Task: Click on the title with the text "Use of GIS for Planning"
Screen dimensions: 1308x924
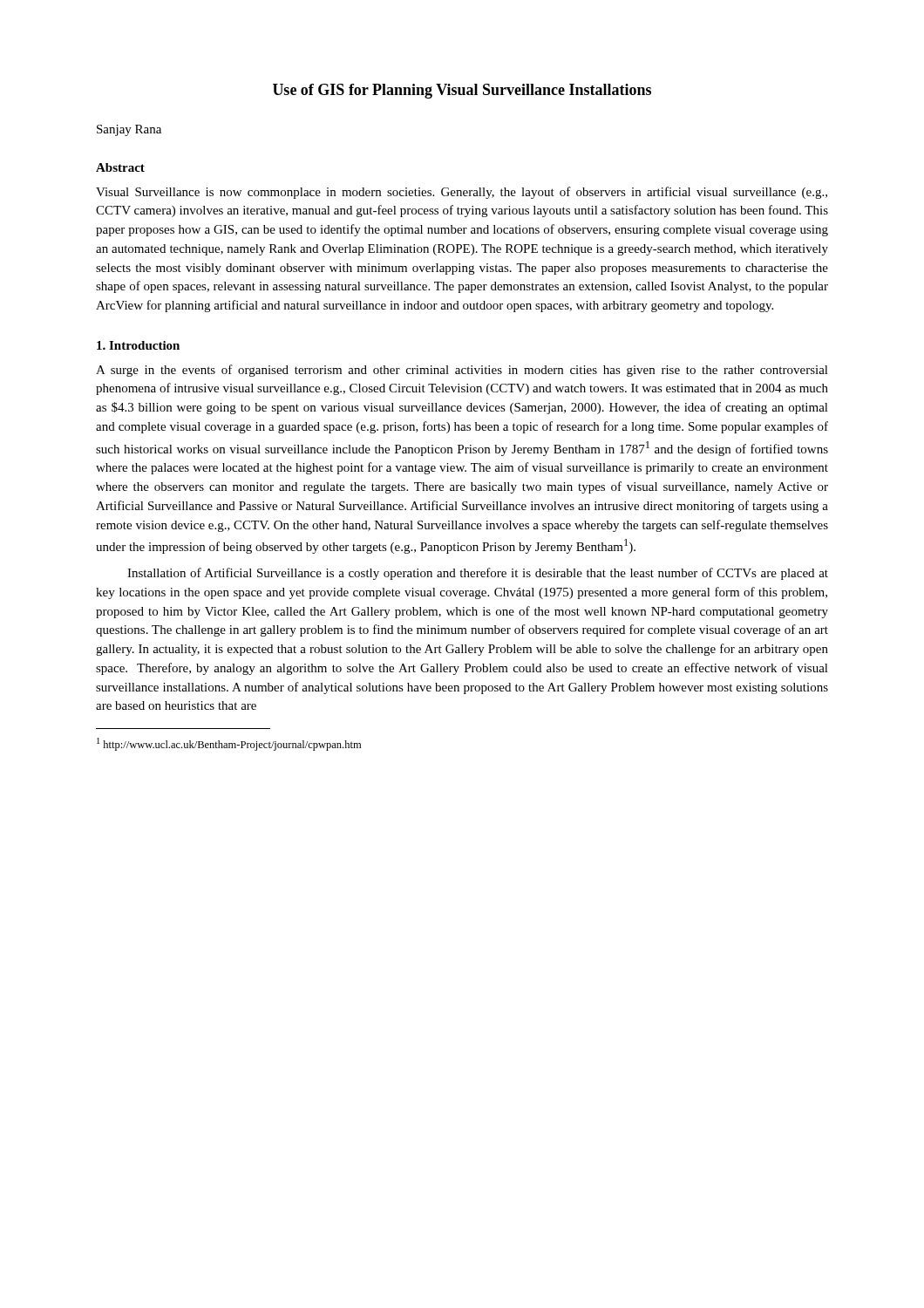Action: click(462, 90)
